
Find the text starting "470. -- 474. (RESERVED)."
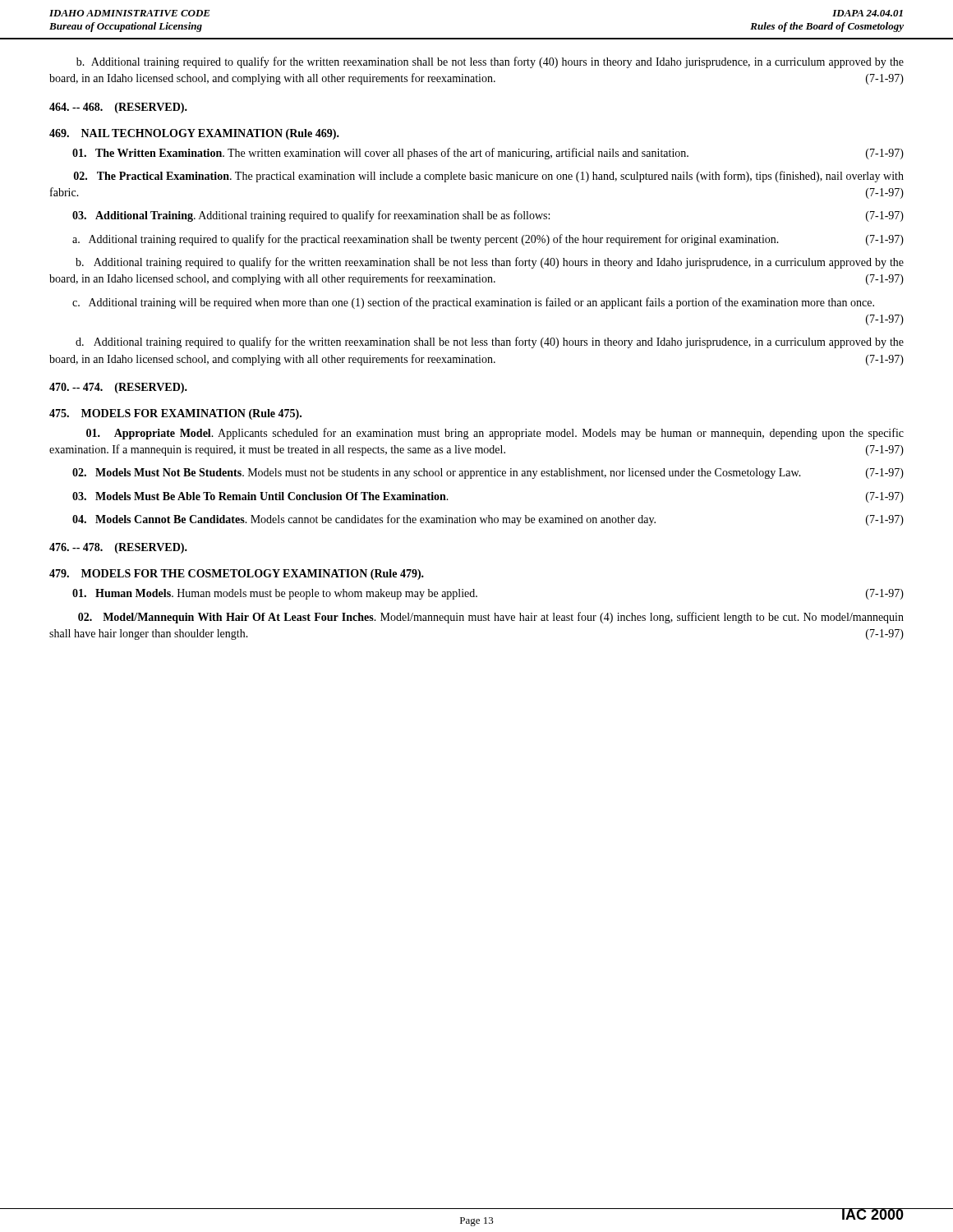(118, 387)
